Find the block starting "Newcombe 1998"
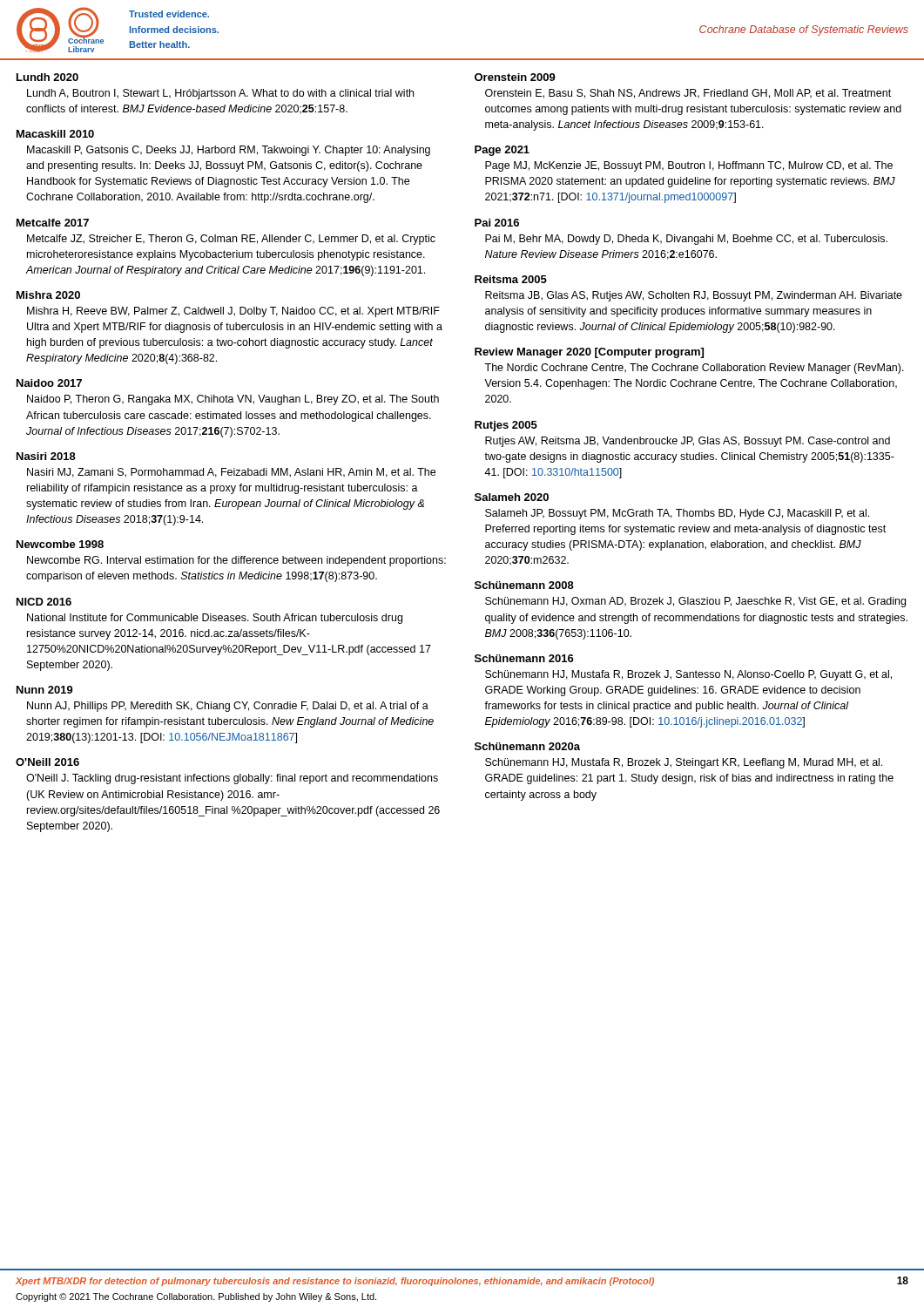Screen dimensions: 1307x924 pyautogui.click(x=60, y=544)
